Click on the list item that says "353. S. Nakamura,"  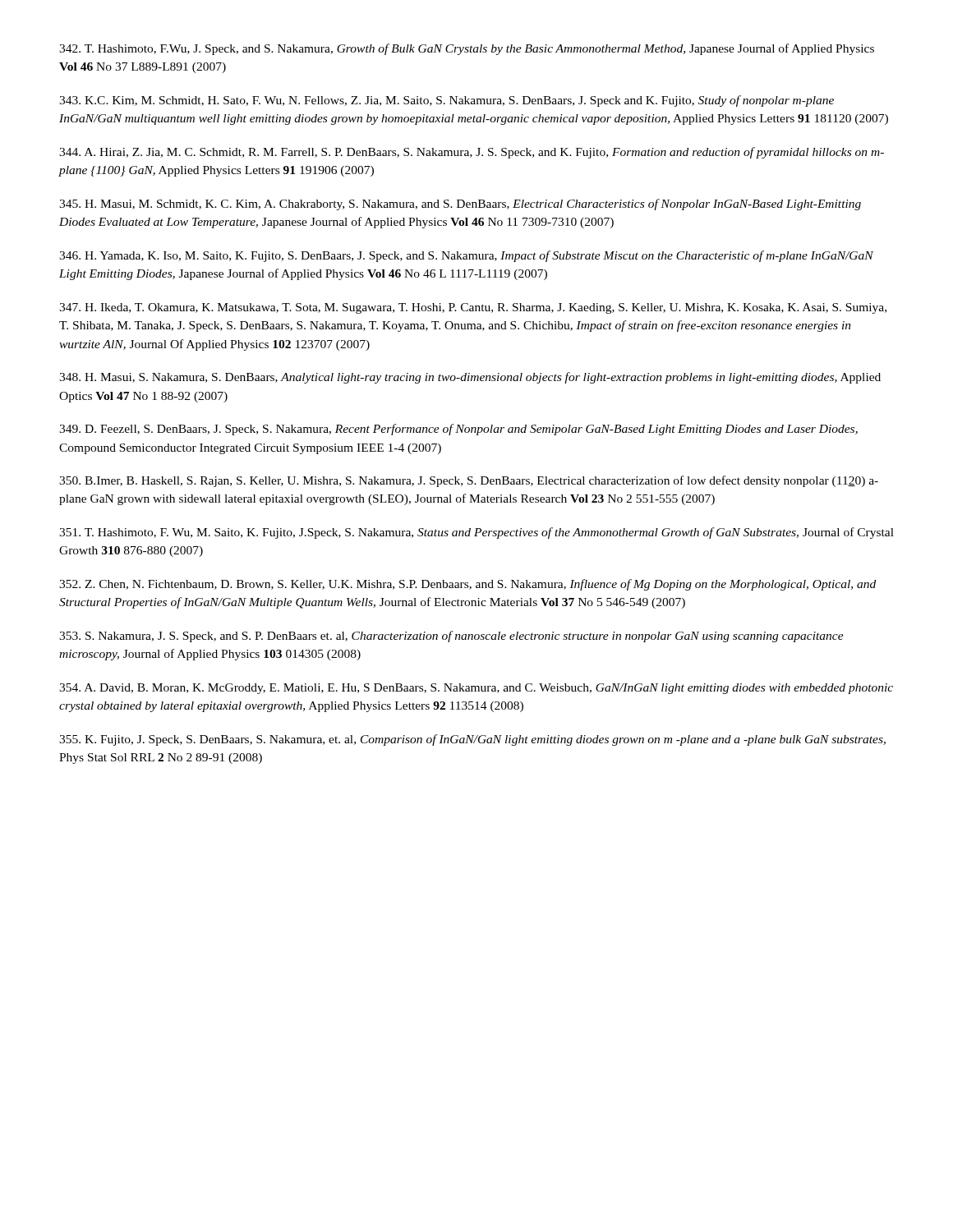451,644
